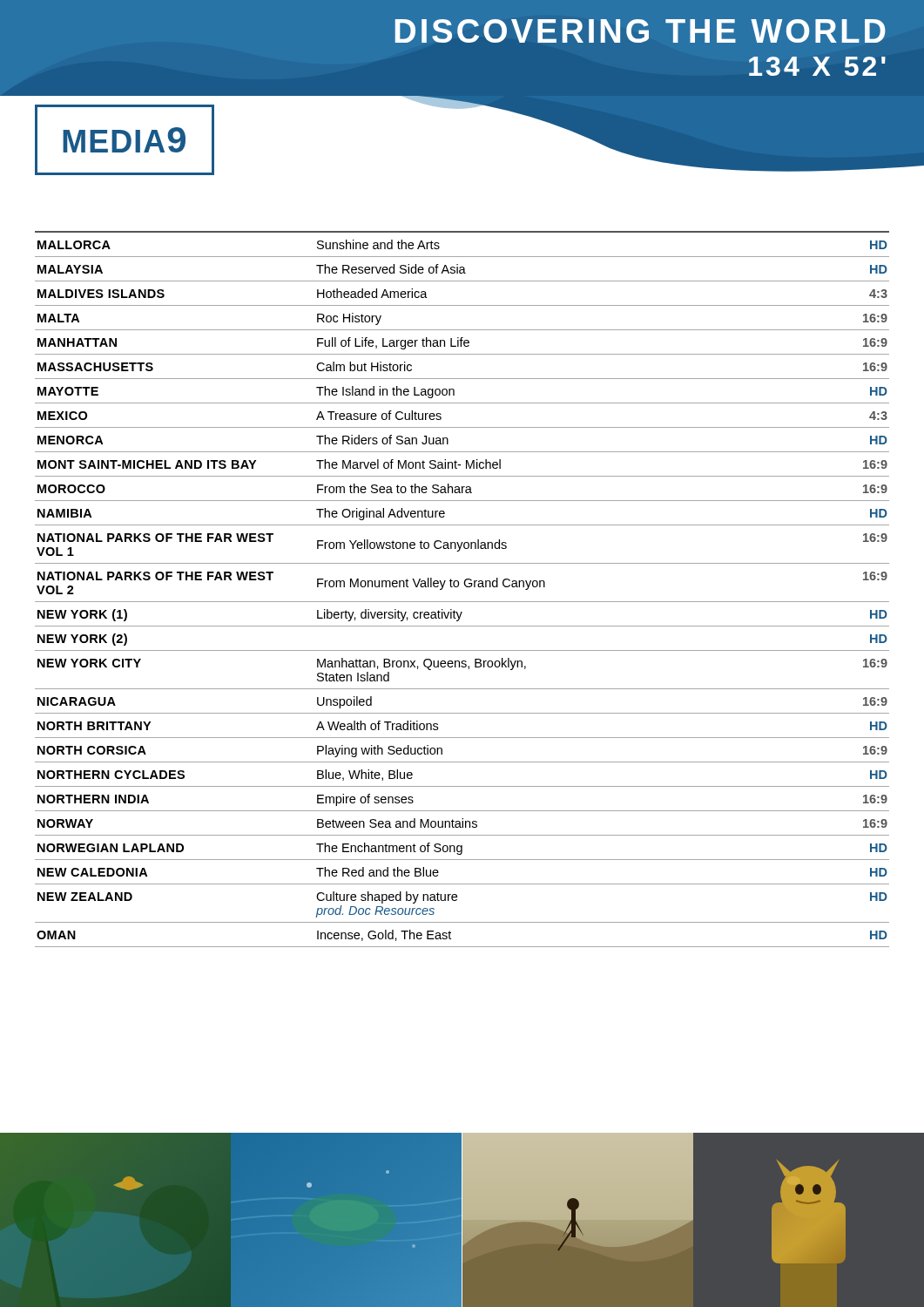Select the logo
Screen dimensions: 1307x924
(125, 140)
